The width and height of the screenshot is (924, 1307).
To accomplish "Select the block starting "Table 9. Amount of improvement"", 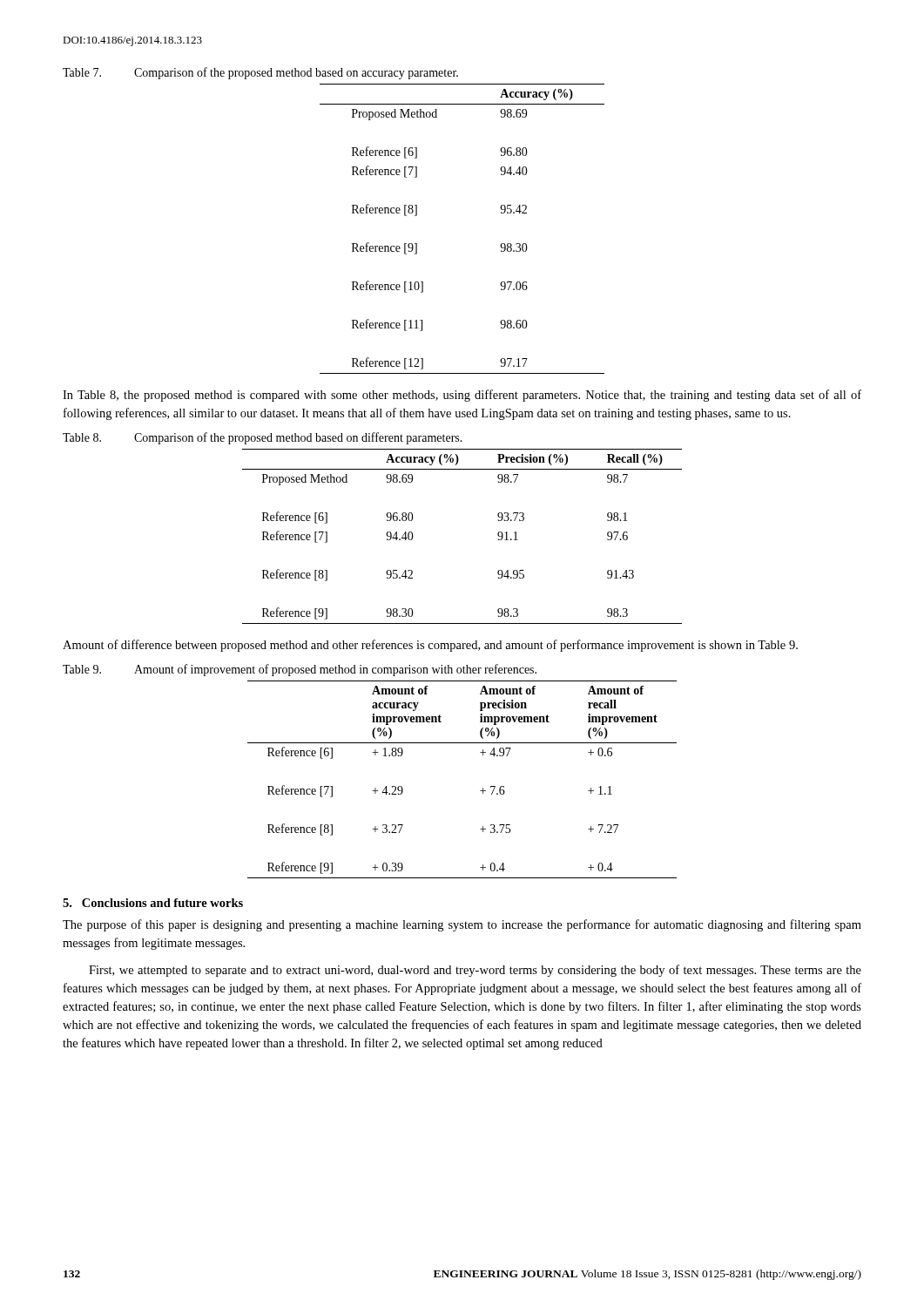I will [300, 670].
